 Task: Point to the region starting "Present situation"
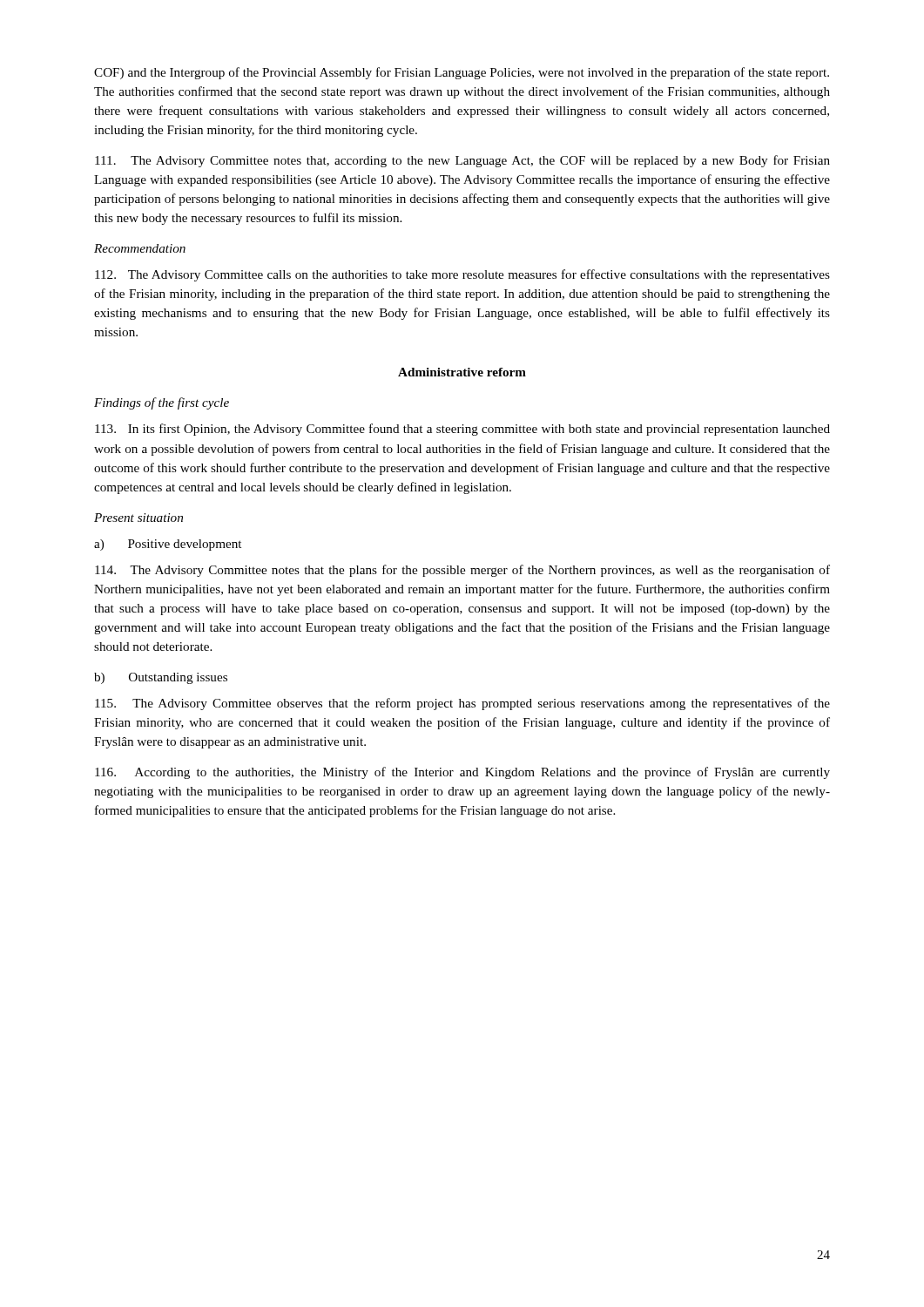pos(139,517)
